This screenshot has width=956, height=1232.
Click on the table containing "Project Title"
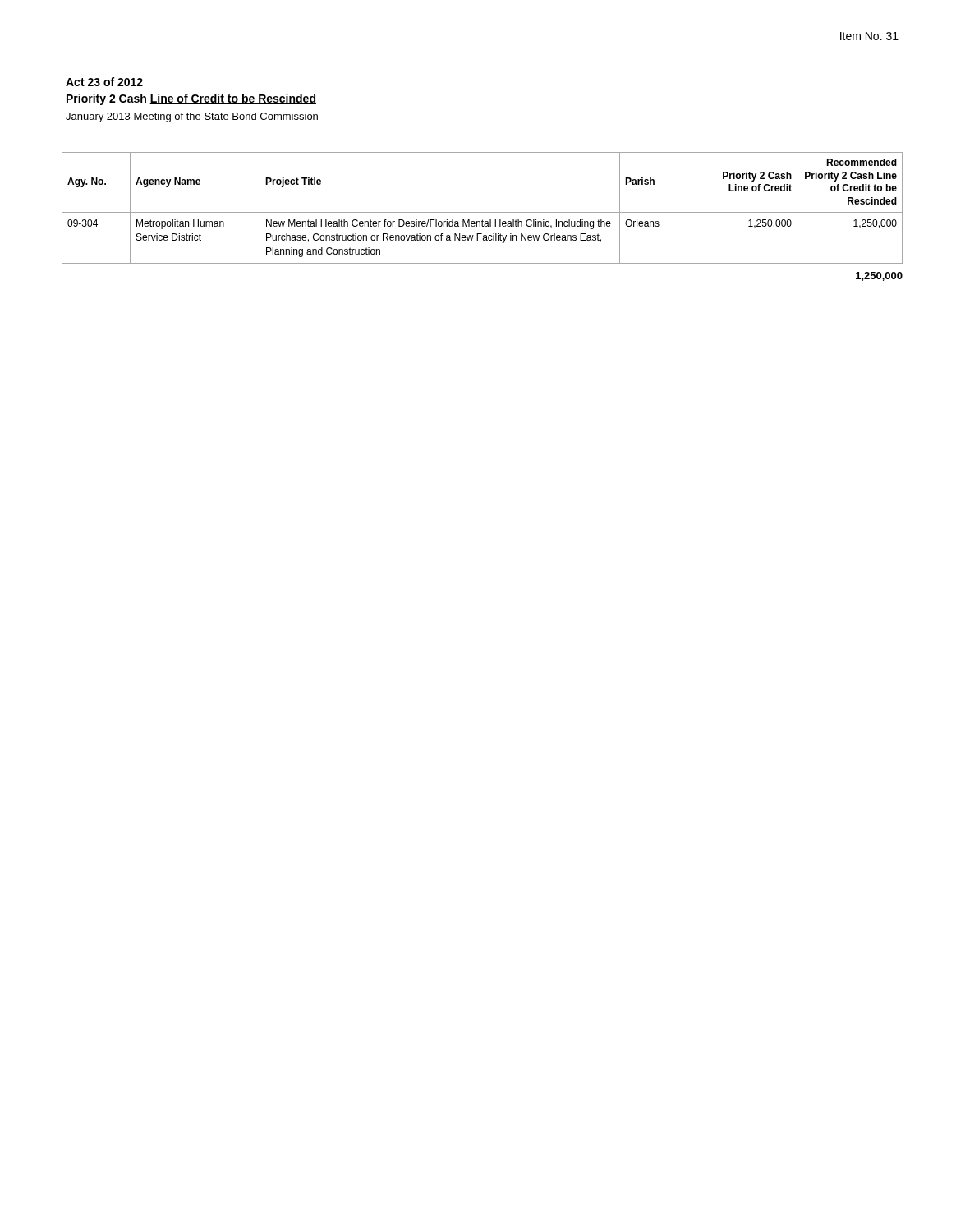(482, 208)
